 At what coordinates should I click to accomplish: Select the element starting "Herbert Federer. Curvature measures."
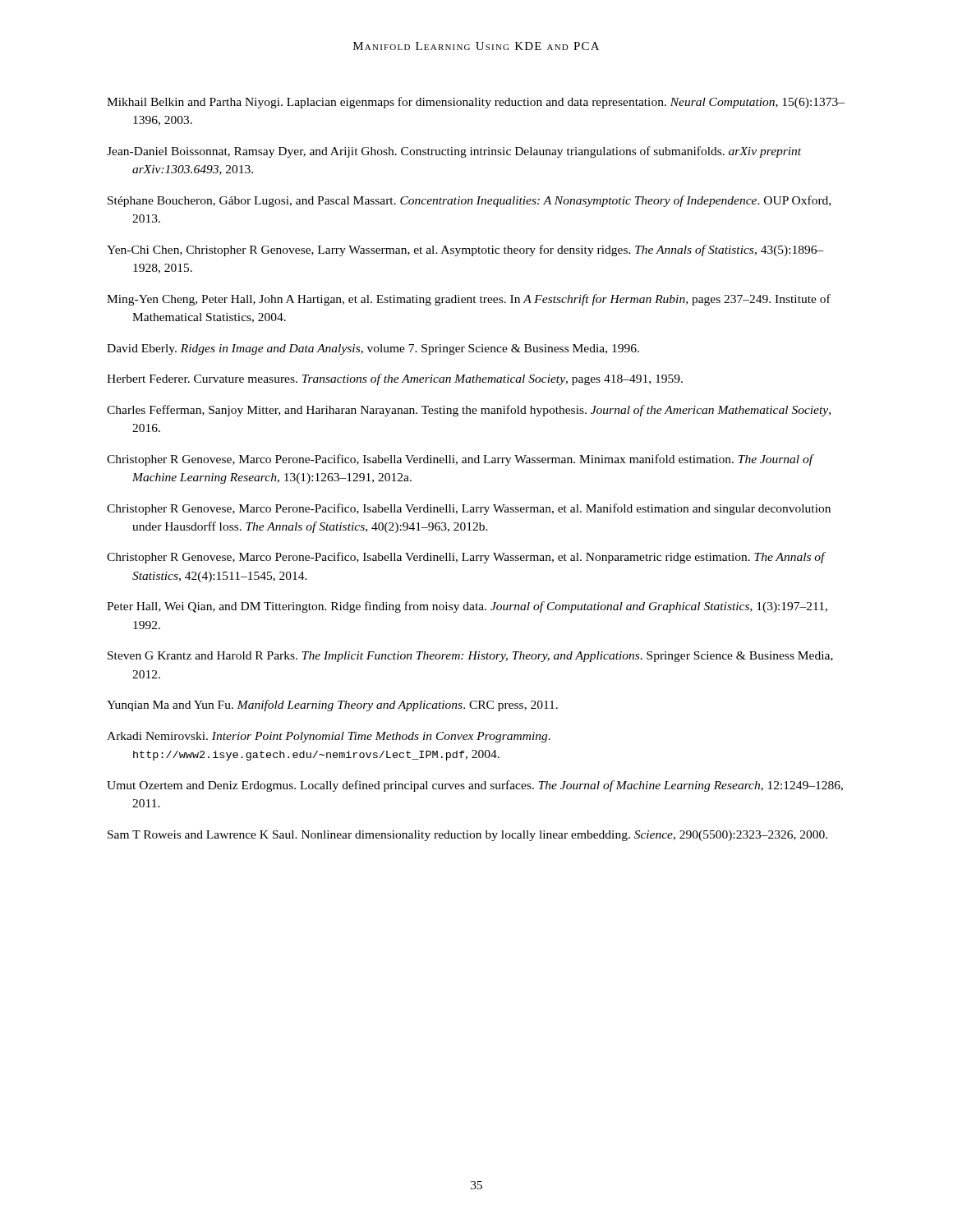pos(395,378)
